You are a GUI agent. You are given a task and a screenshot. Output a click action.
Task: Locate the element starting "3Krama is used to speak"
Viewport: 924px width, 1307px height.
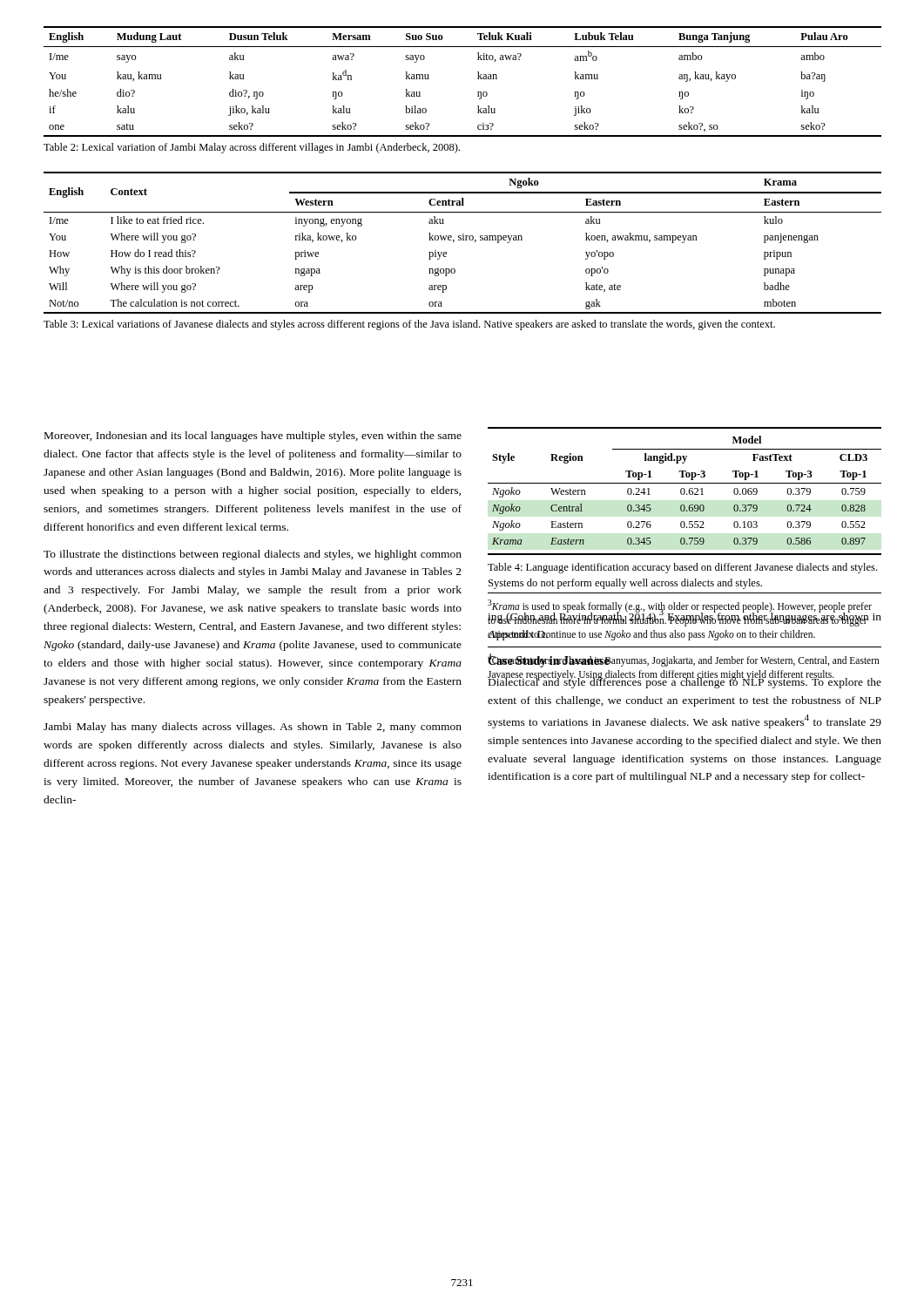coord(680,619)
